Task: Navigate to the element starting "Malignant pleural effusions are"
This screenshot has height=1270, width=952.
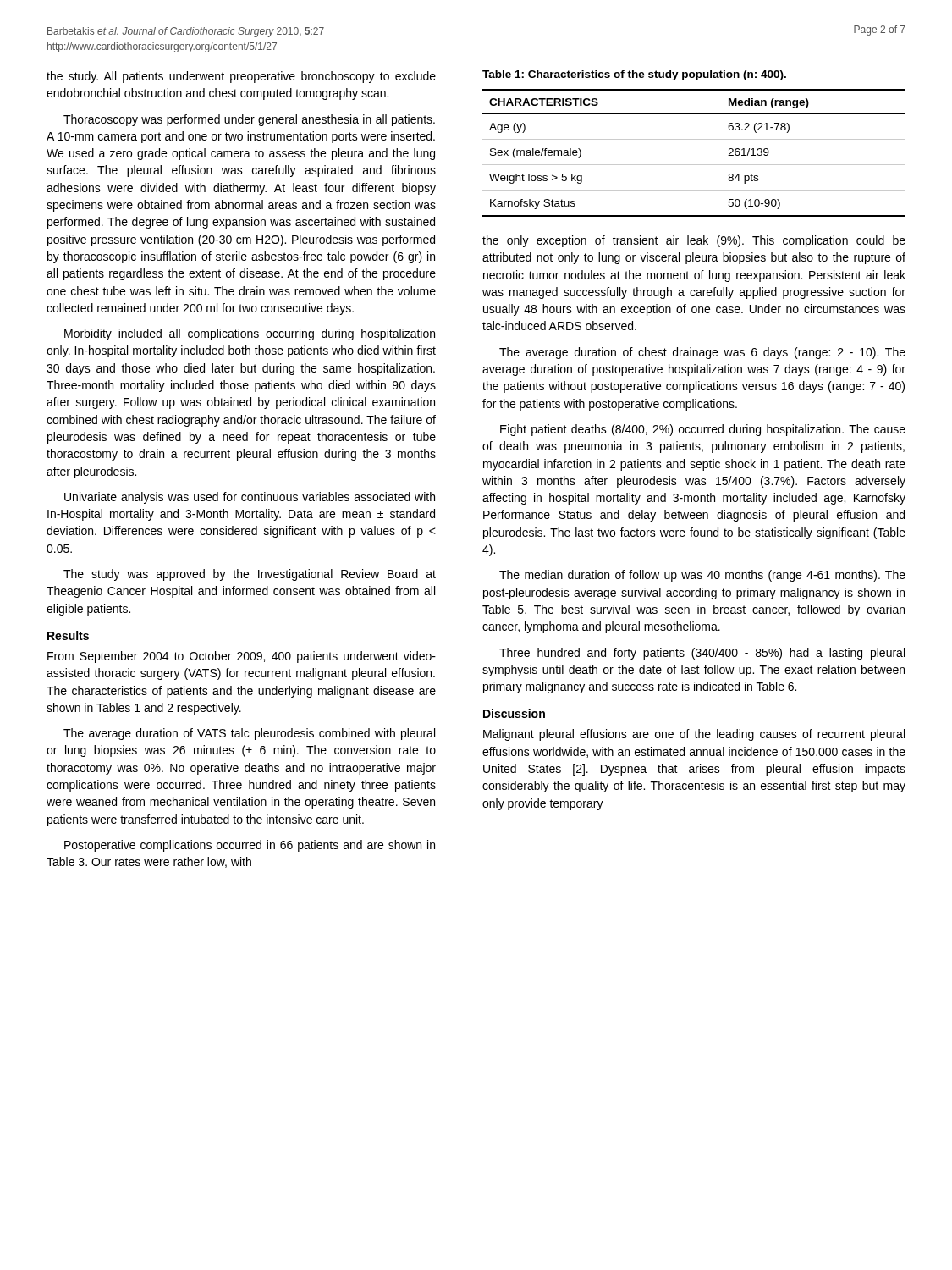Action: tap(694, 769)
